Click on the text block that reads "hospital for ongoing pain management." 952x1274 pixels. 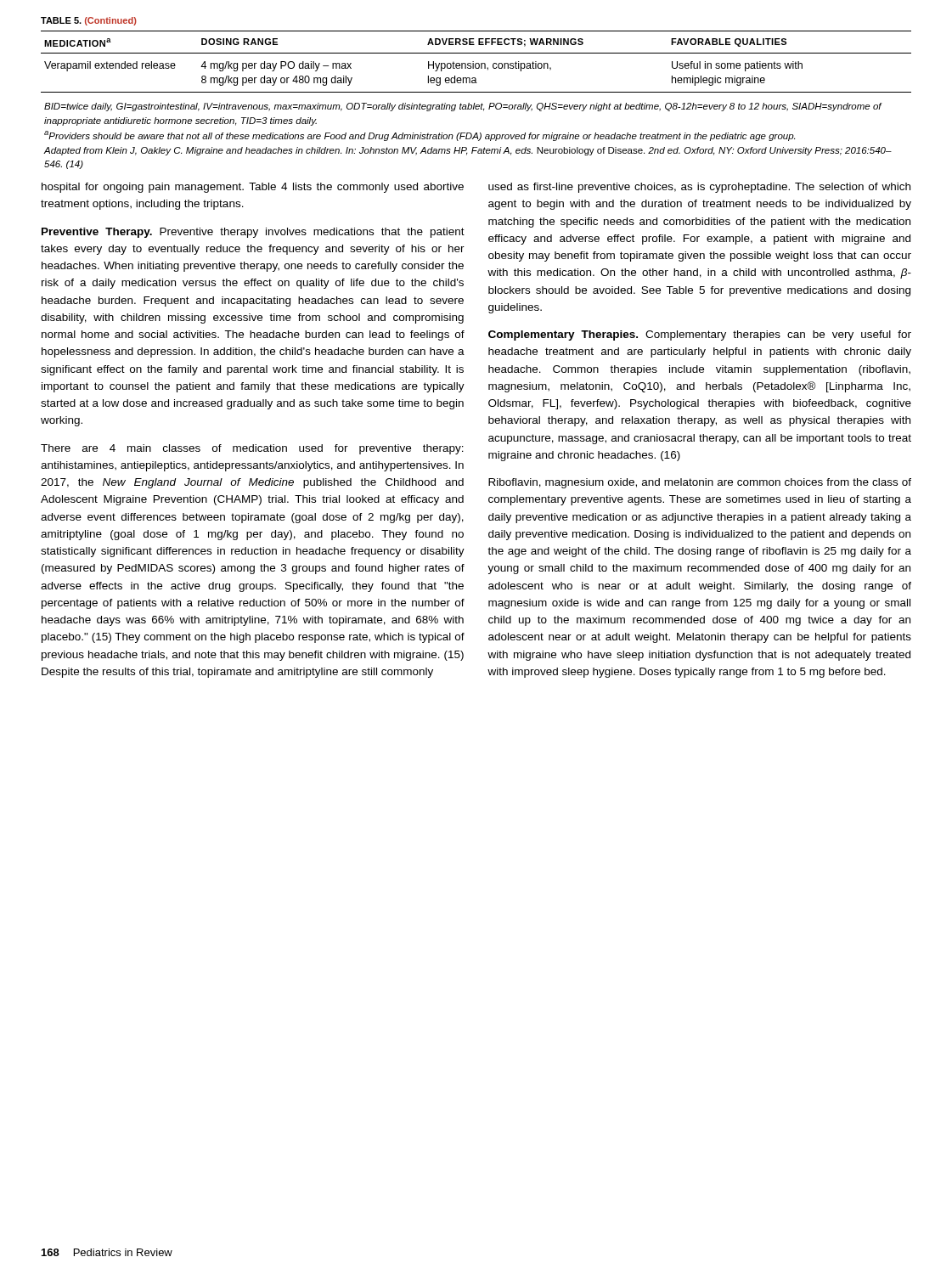(252, 195)
